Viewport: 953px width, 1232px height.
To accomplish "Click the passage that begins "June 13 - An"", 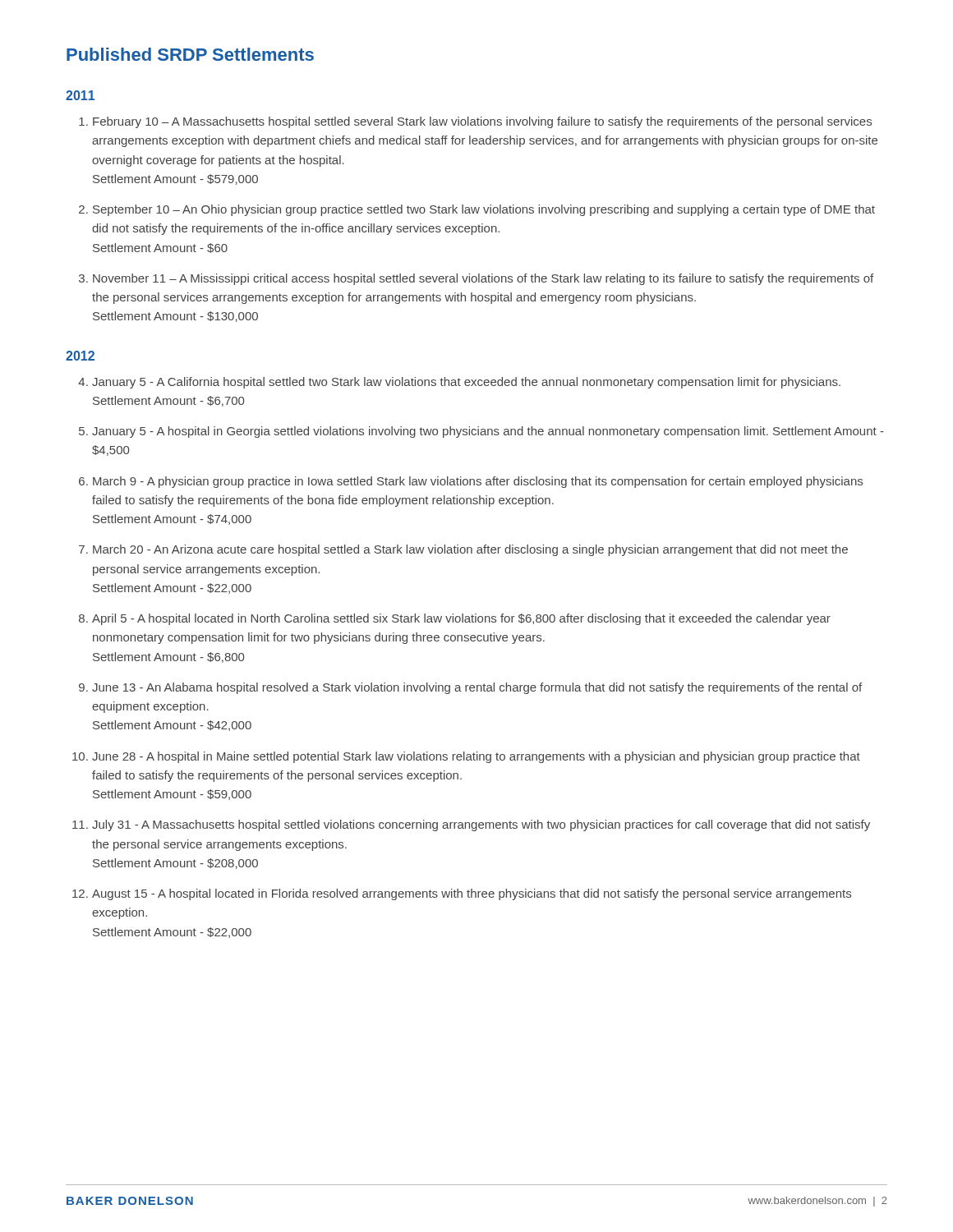I will [x=477, y=688].
